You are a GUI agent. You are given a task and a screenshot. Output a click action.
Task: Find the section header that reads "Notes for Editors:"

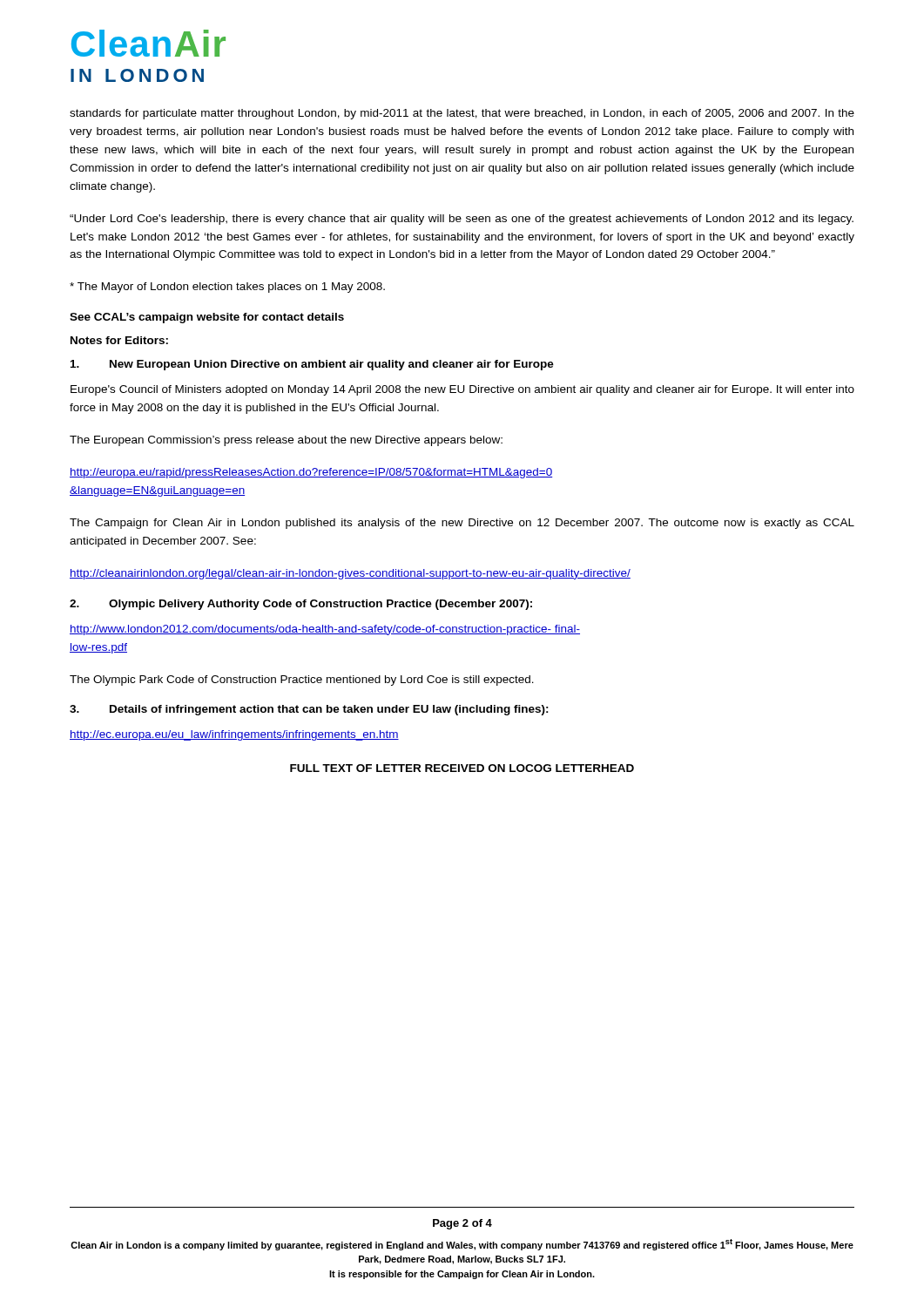click(x=119, y=340)
